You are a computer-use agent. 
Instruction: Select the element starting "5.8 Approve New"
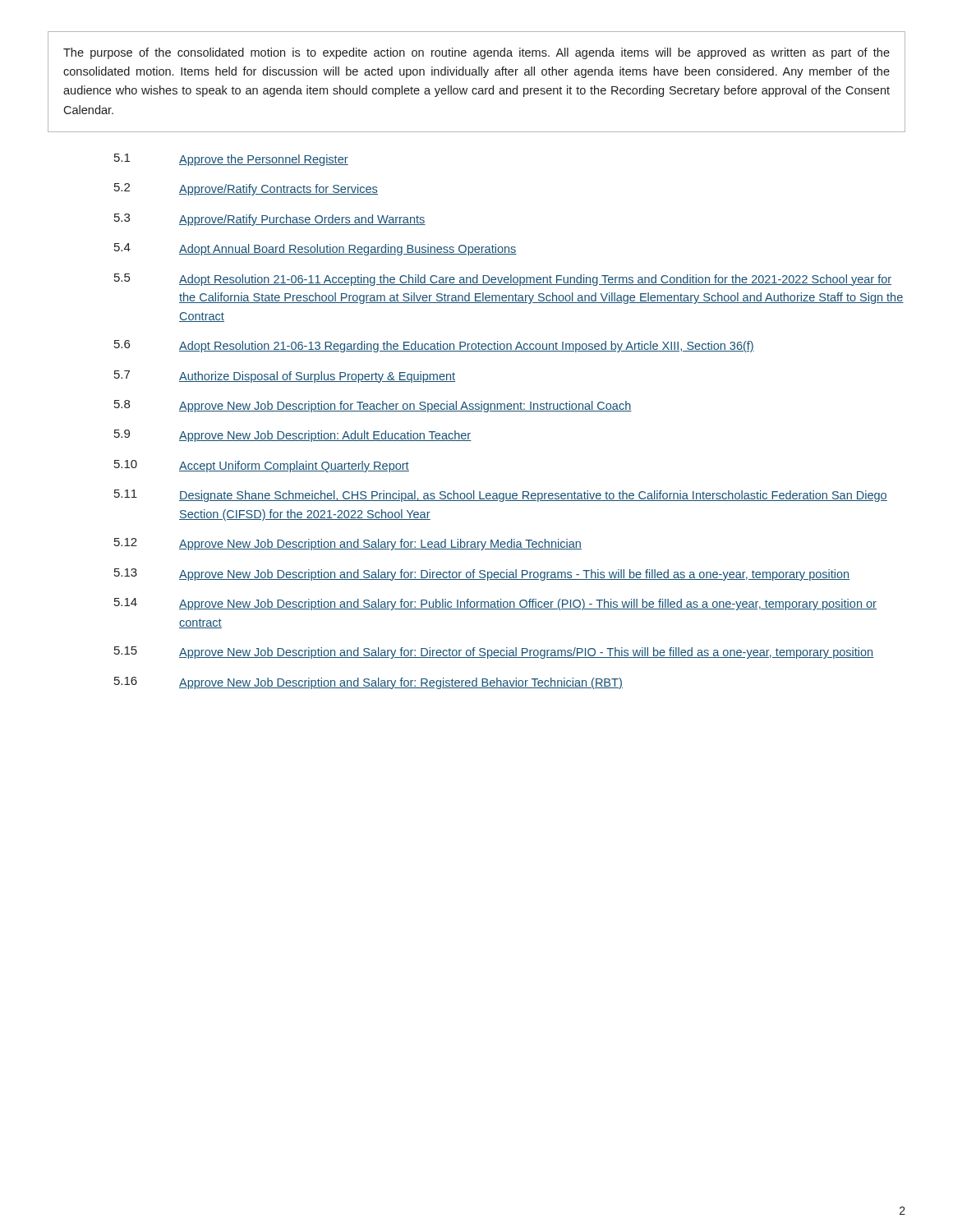(x=476, y=406)
